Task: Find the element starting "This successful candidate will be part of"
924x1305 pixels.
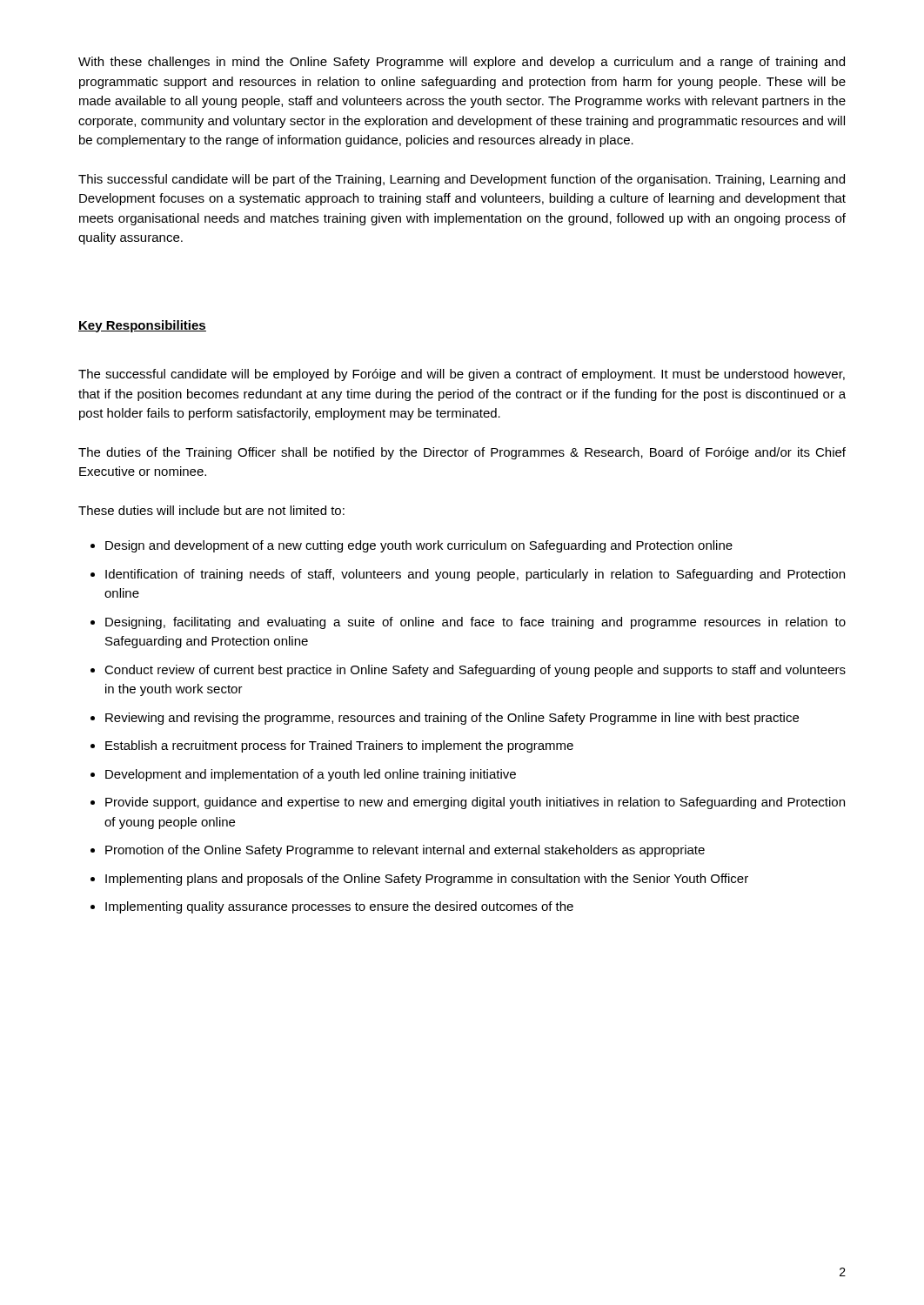Action: (462, 208)
